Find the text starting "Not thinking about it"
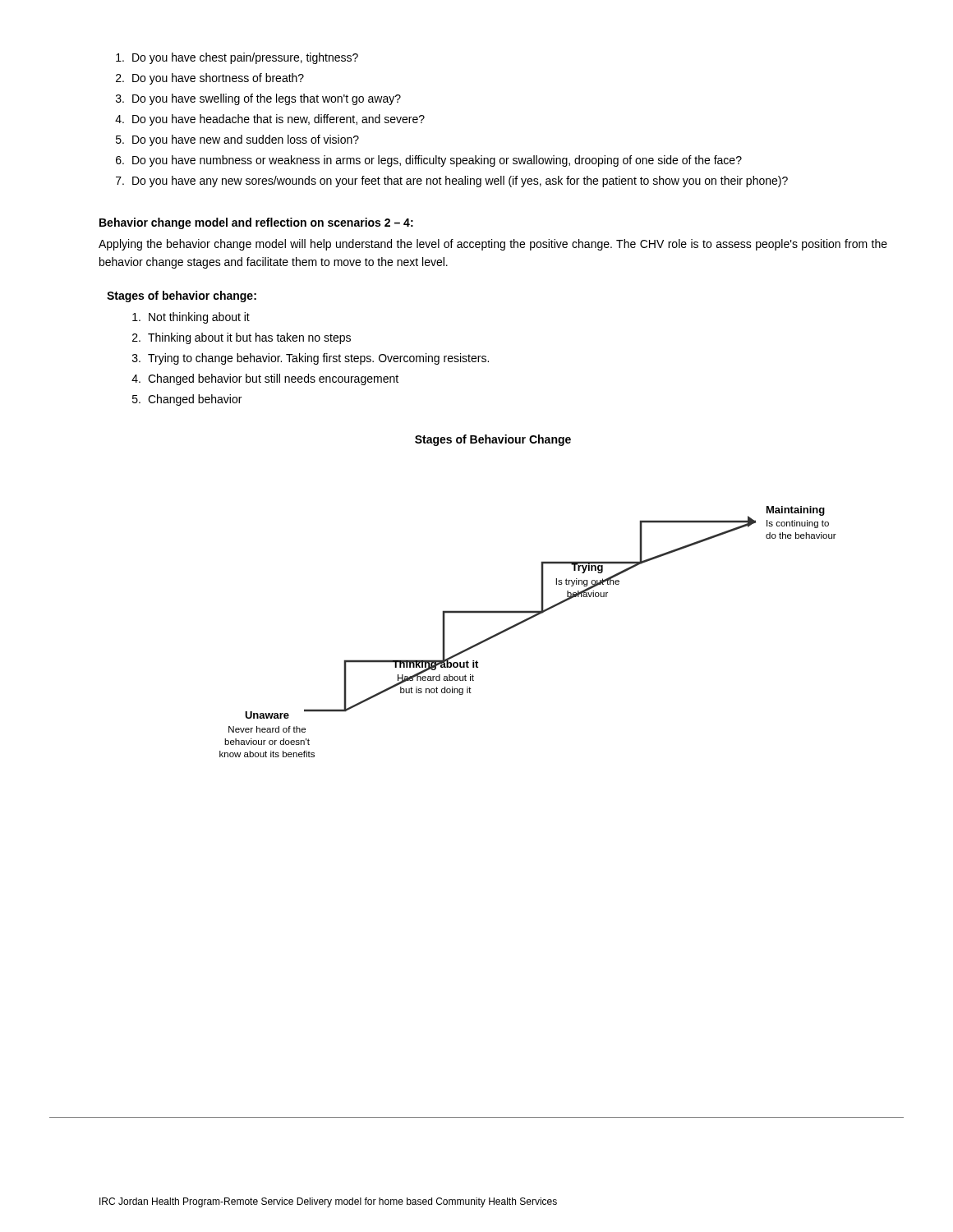 (x=191, y=318)
